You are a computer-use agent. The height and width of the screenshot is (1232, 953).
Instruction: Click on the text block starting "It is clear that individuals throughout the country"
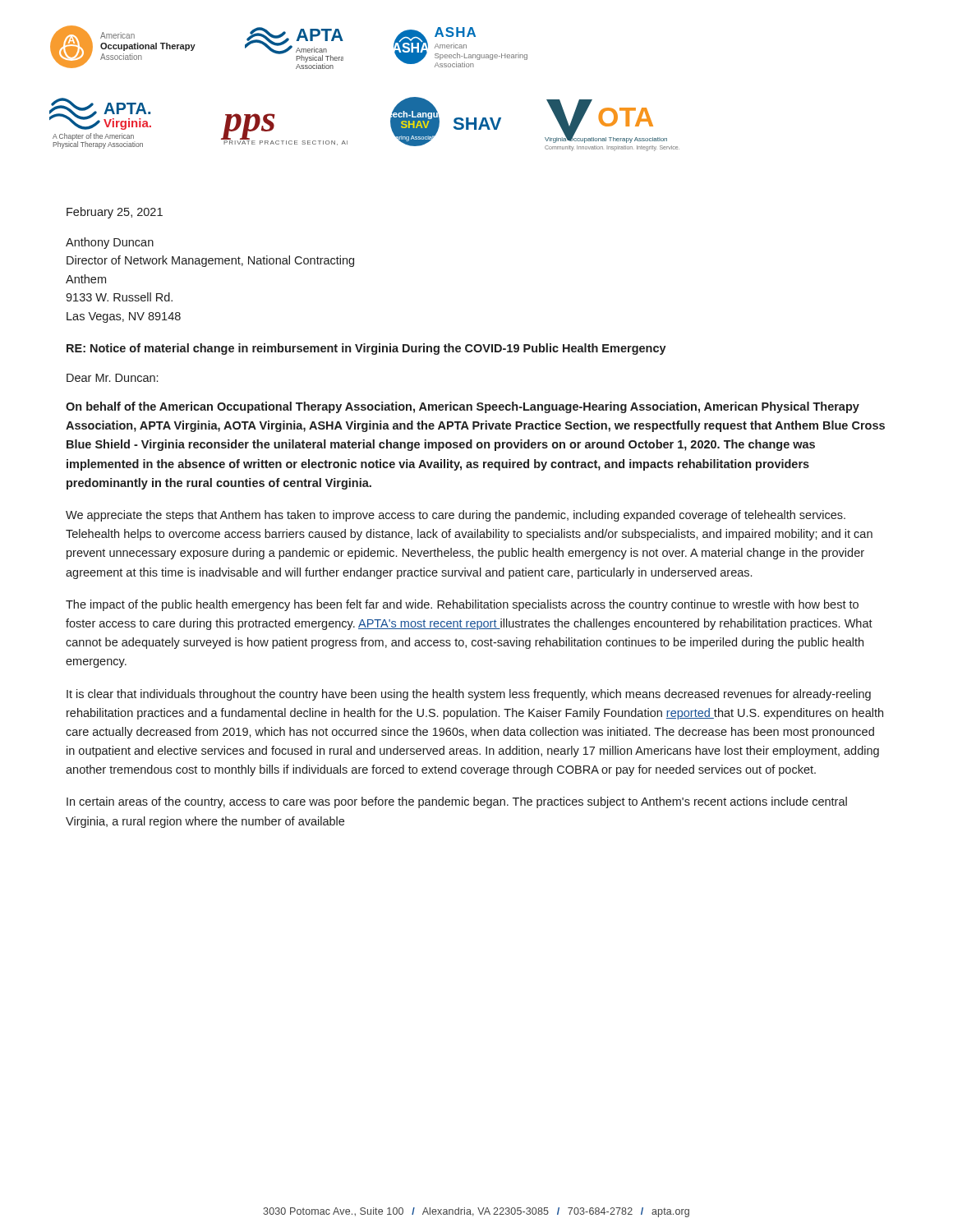(x=475, y=732)
